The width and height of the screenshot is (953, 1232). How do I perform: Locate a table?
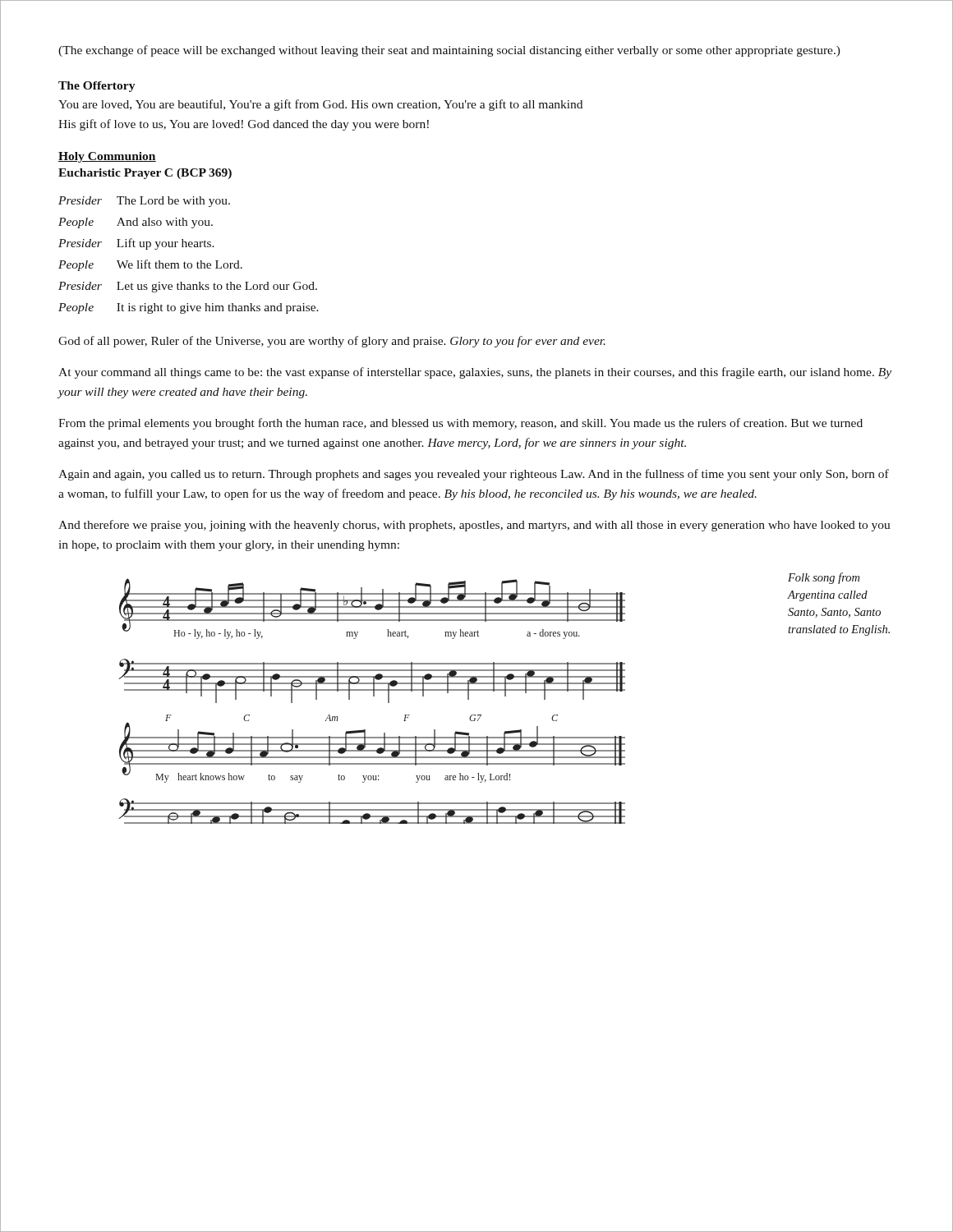[476, 254]
